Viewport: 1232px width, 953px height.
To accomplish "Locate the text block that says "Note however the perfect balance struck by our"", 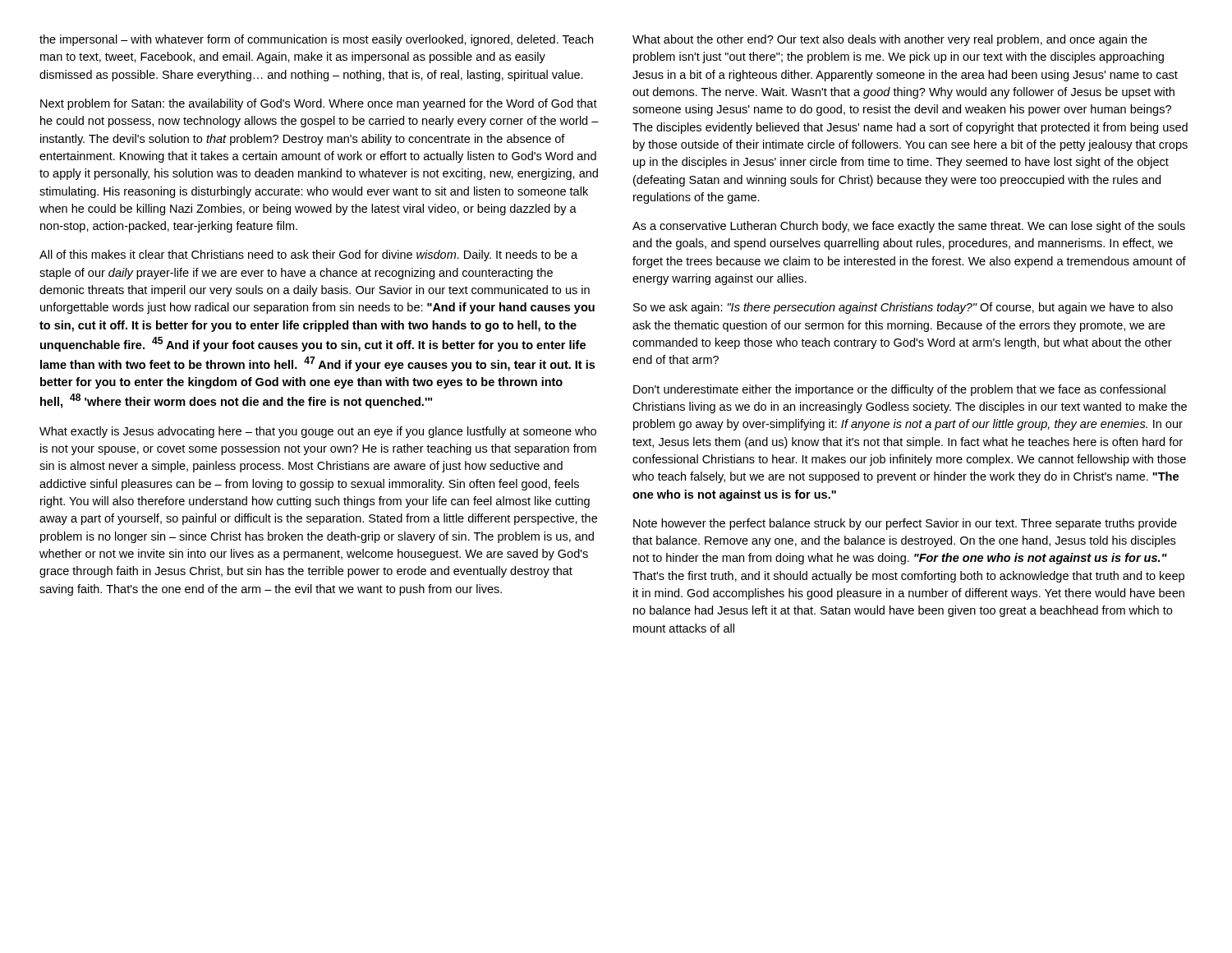I will point(909,576).
